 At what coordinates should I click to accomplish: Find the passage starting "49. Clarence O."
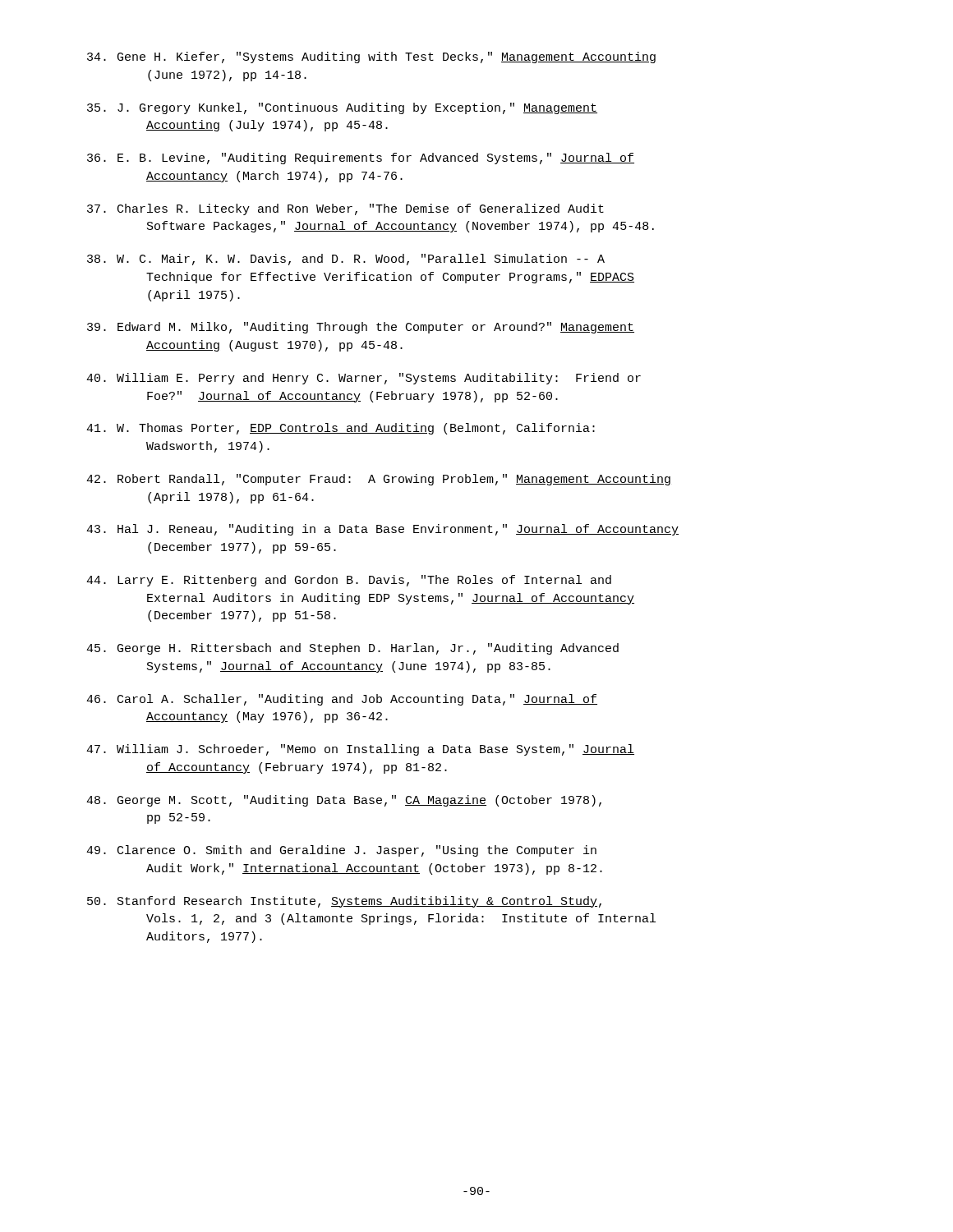coord(476,861)
